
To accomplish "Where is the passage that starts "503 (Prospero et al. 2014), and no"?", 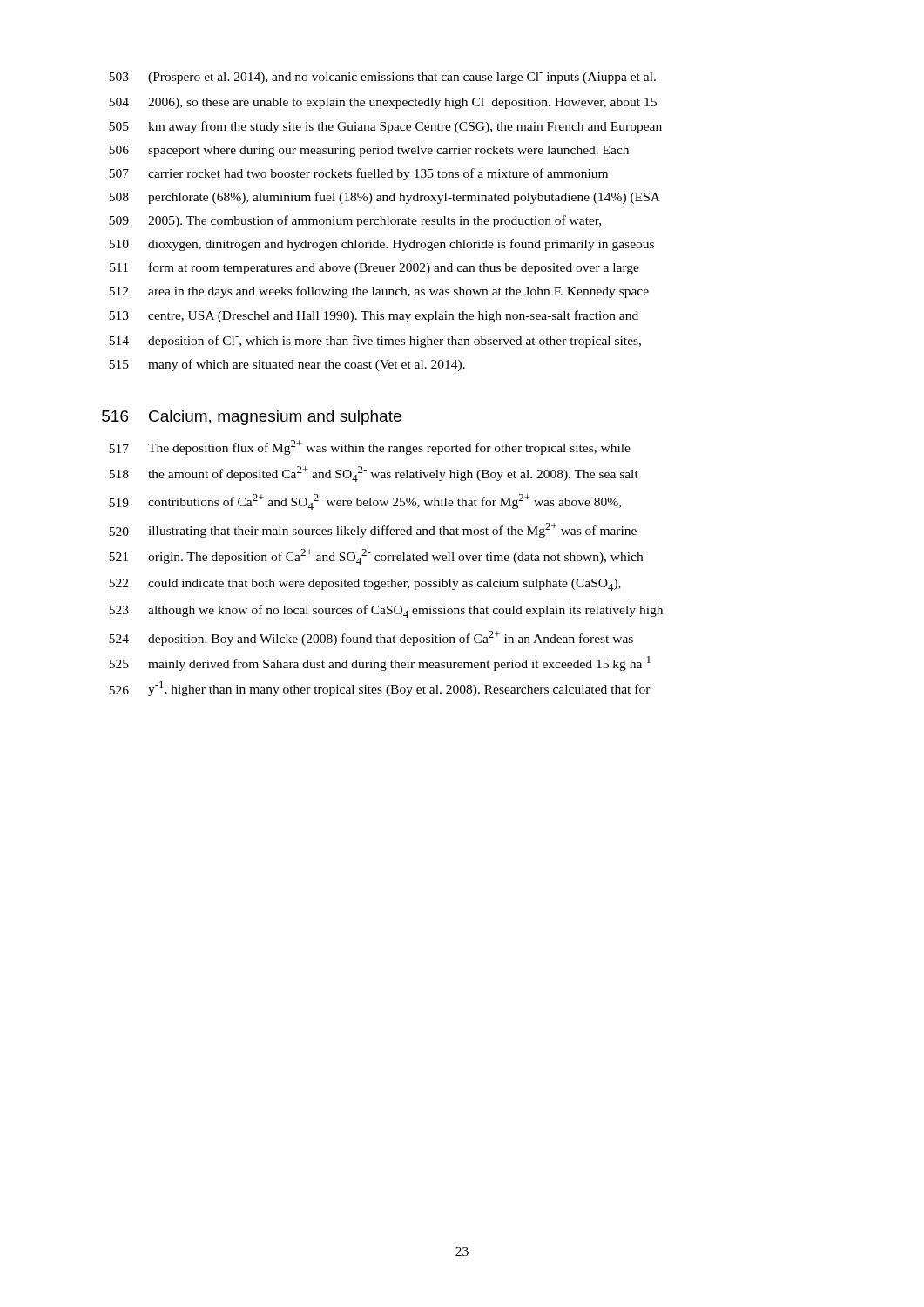I will (462, 75).
